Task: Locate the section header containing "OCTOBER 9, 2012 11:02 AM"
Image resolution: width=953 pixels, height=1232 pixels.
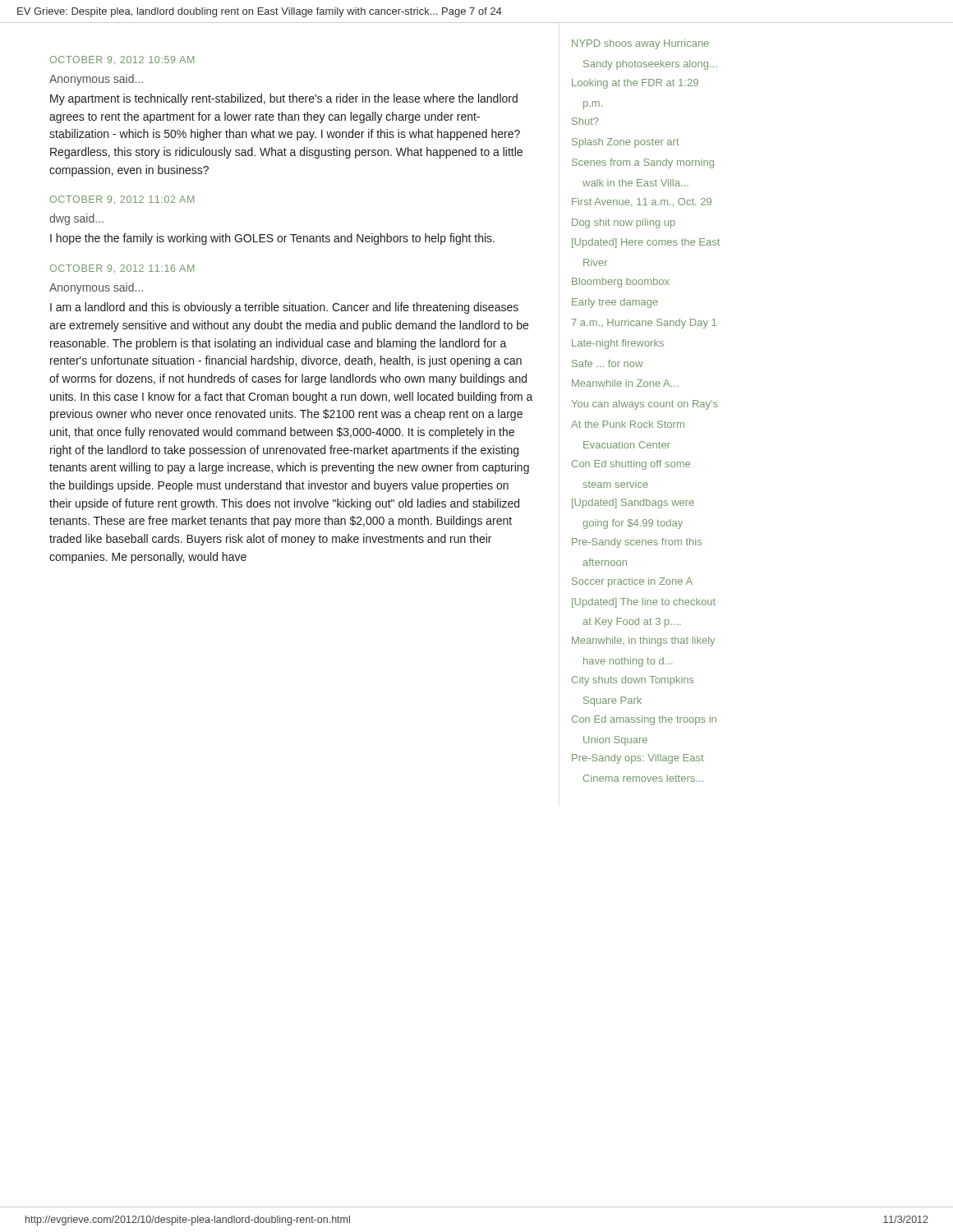Action: [122, 200]
